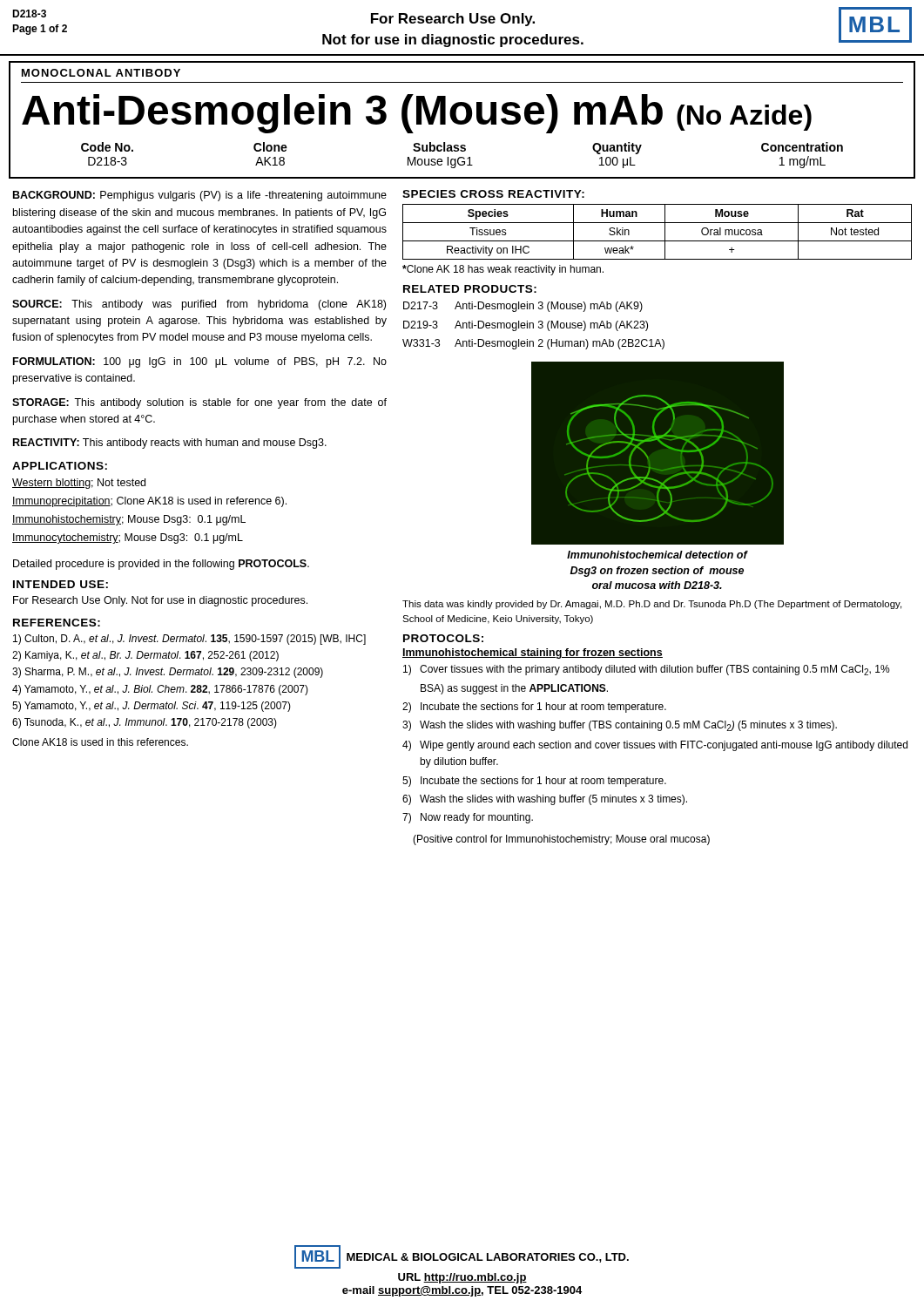Locate the passage starting "REACTIVITY: This antibody reacts with"

point(170,443)
